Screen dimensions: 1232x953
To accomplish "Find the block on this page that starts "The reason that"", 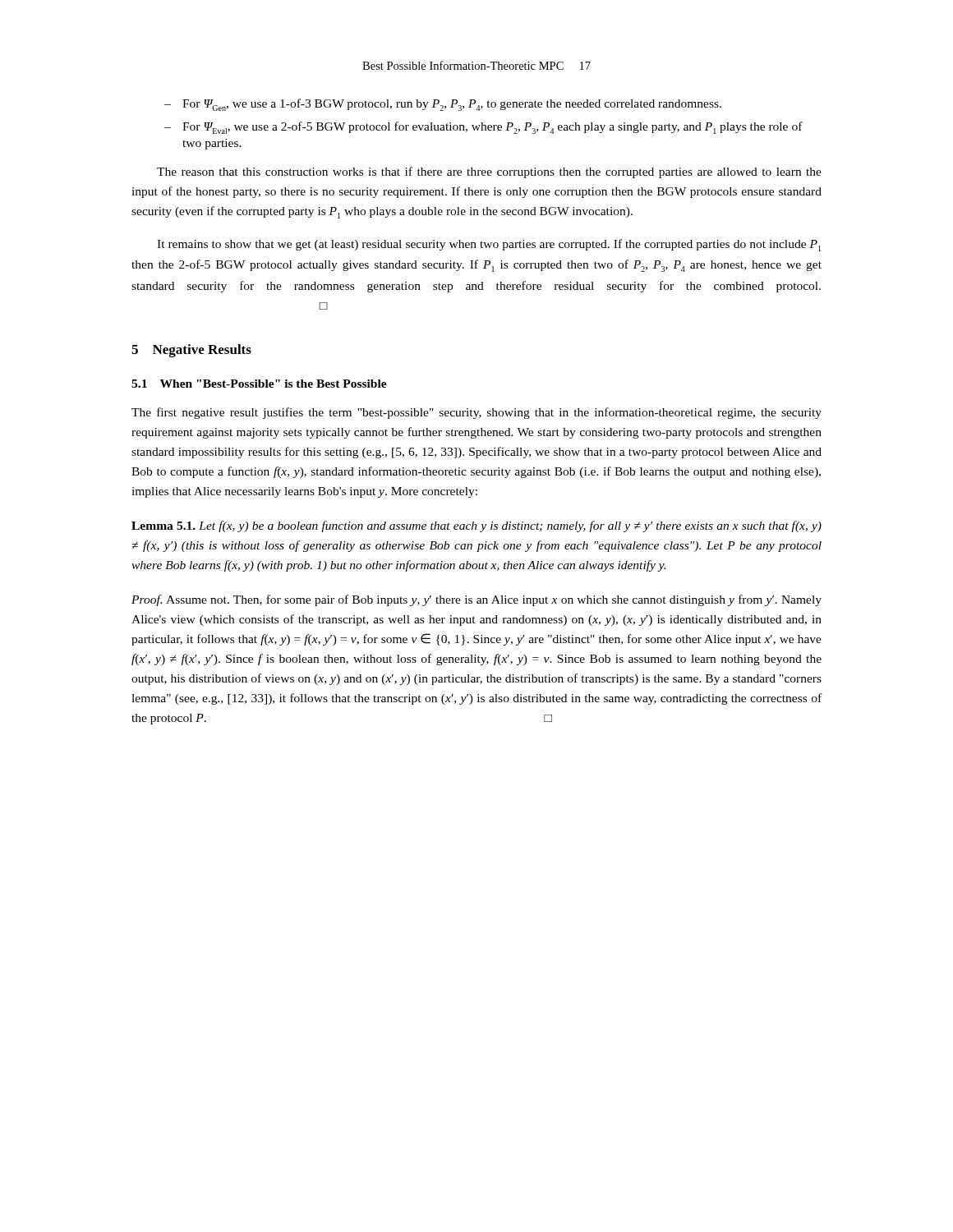I will point(476,192).
